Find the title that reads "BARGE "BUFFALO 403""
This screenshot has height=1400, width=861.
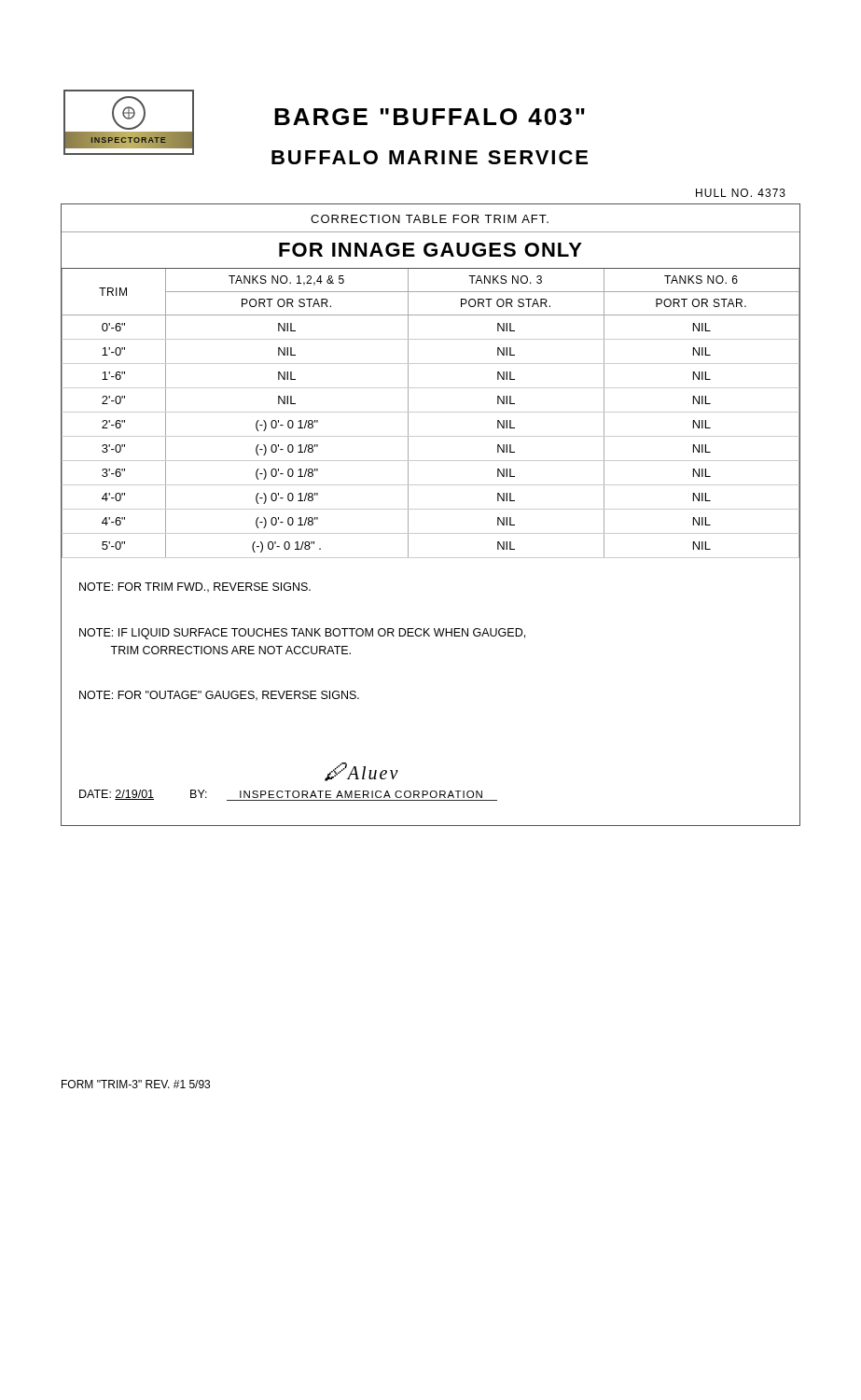tap(430, 117)
